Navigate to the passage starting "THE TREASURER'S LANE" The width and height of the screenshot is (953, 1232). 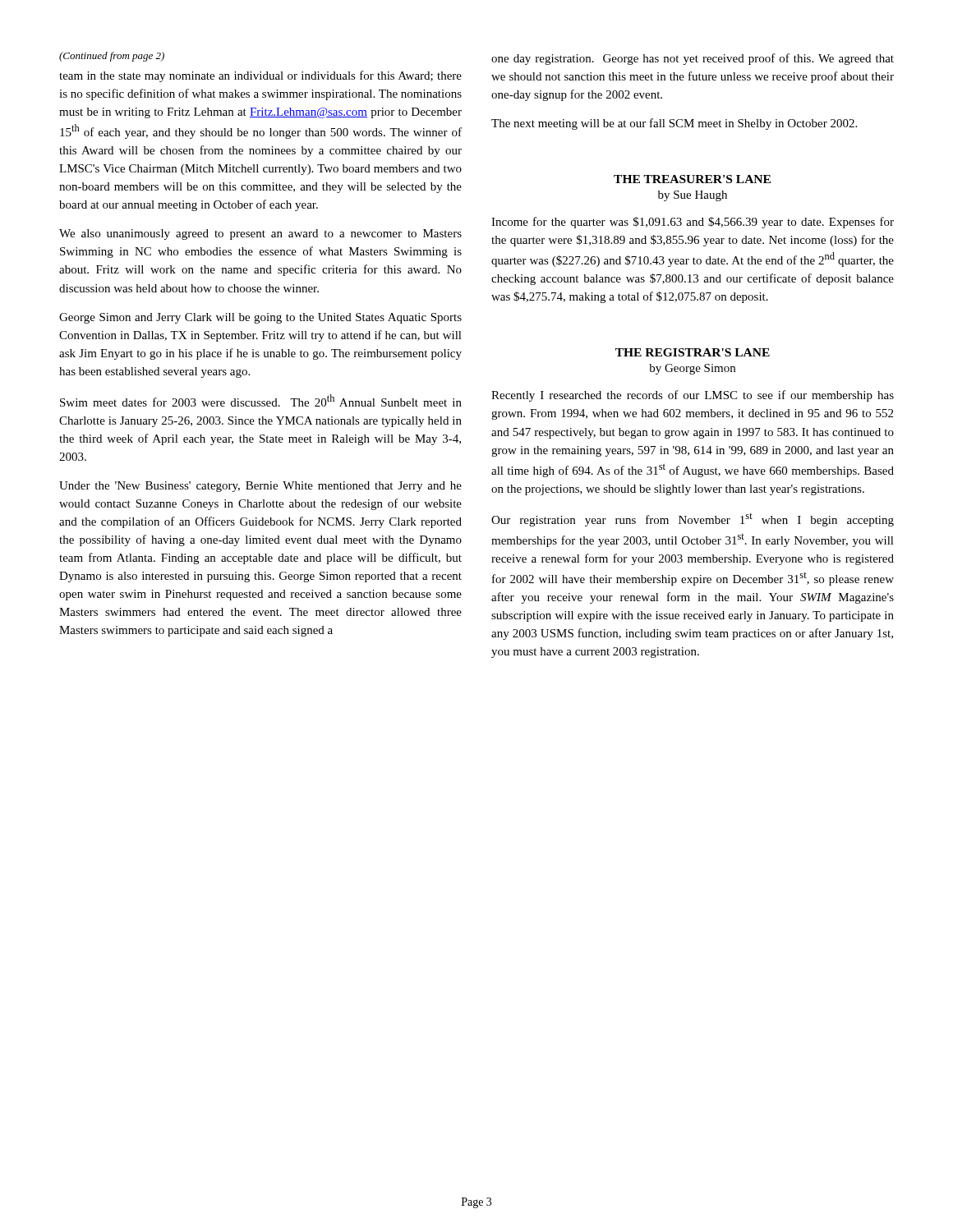[693, 179]
